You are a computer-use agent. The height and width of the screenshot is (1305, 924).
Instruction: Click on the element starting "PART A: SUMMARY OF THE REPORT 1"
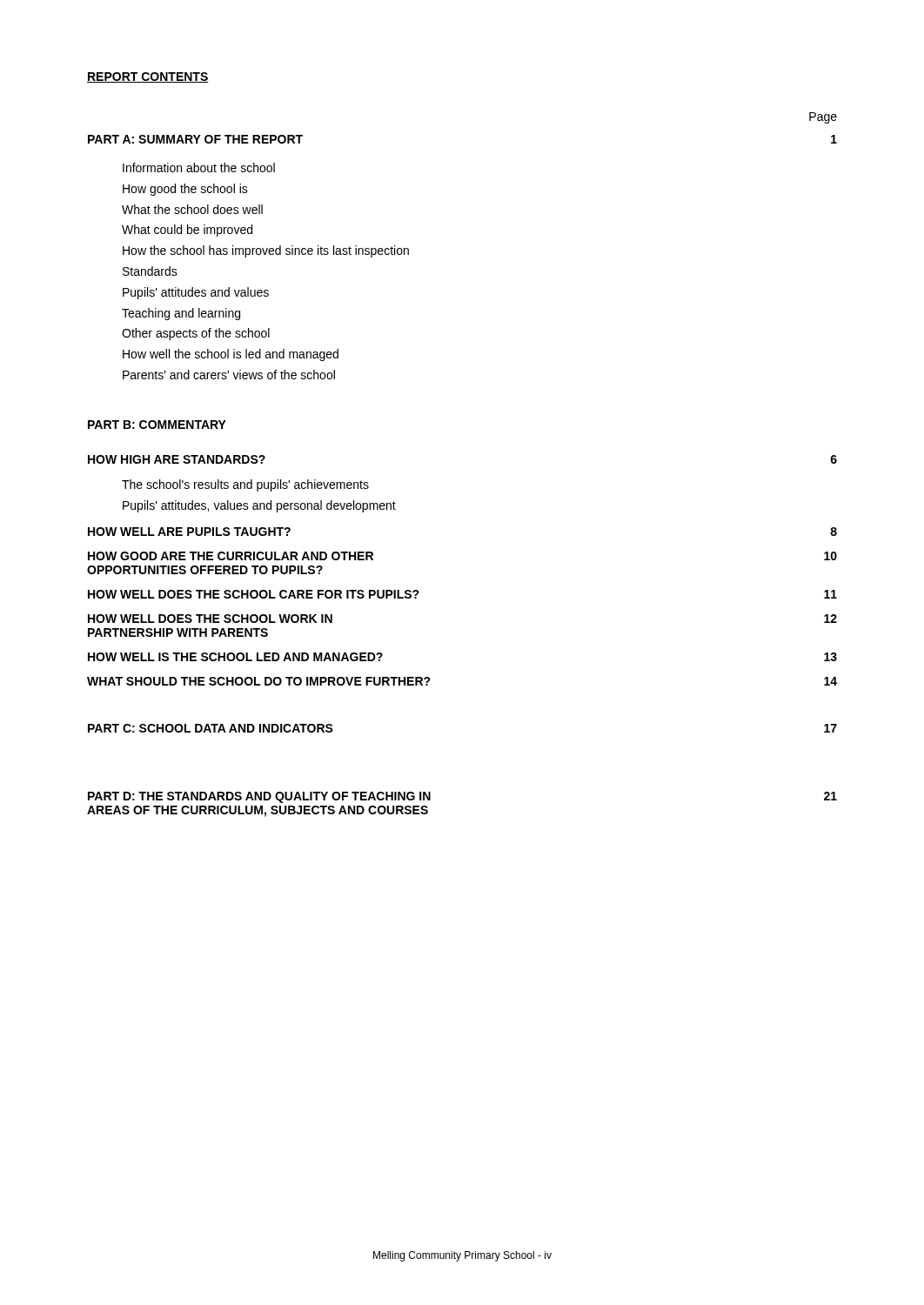(x=193, y=138)
